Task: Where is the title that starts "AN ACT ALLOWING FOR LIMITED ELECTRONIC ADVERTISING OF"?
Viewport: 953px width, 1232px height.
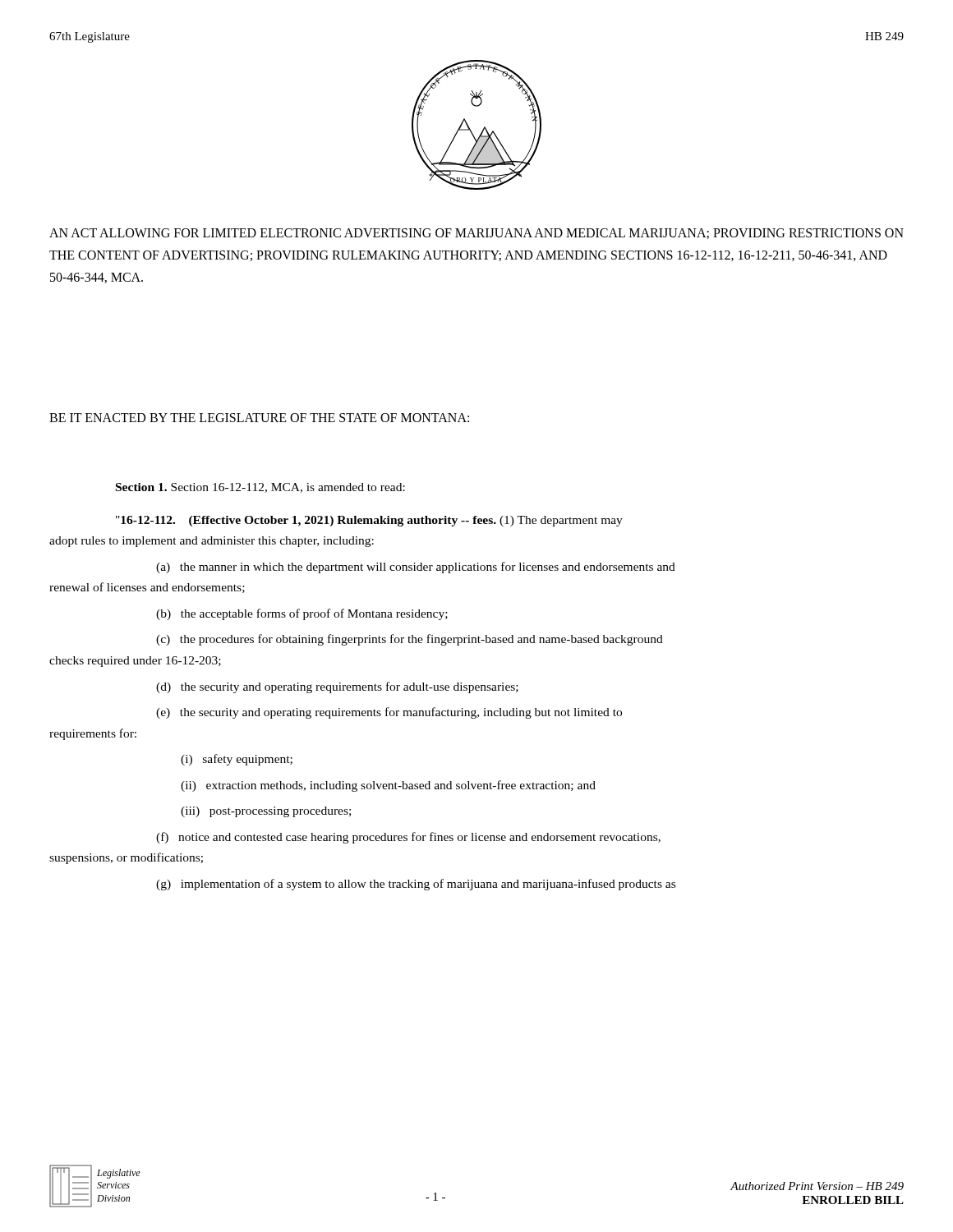Action: tap(476, 255)
